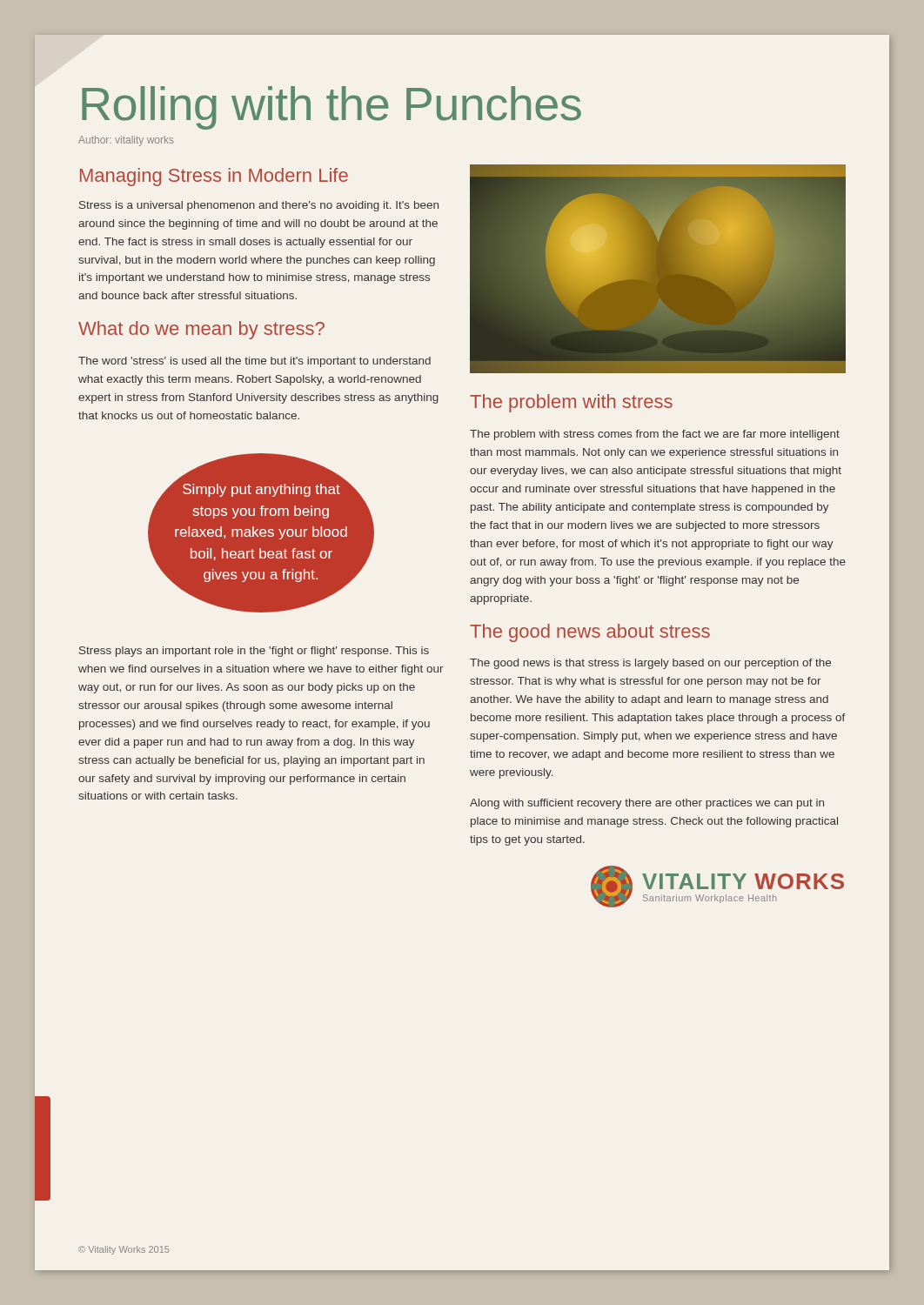Click on the element starting "The problem with stress comes from"
924x1305 pixels.
point(658,517)
